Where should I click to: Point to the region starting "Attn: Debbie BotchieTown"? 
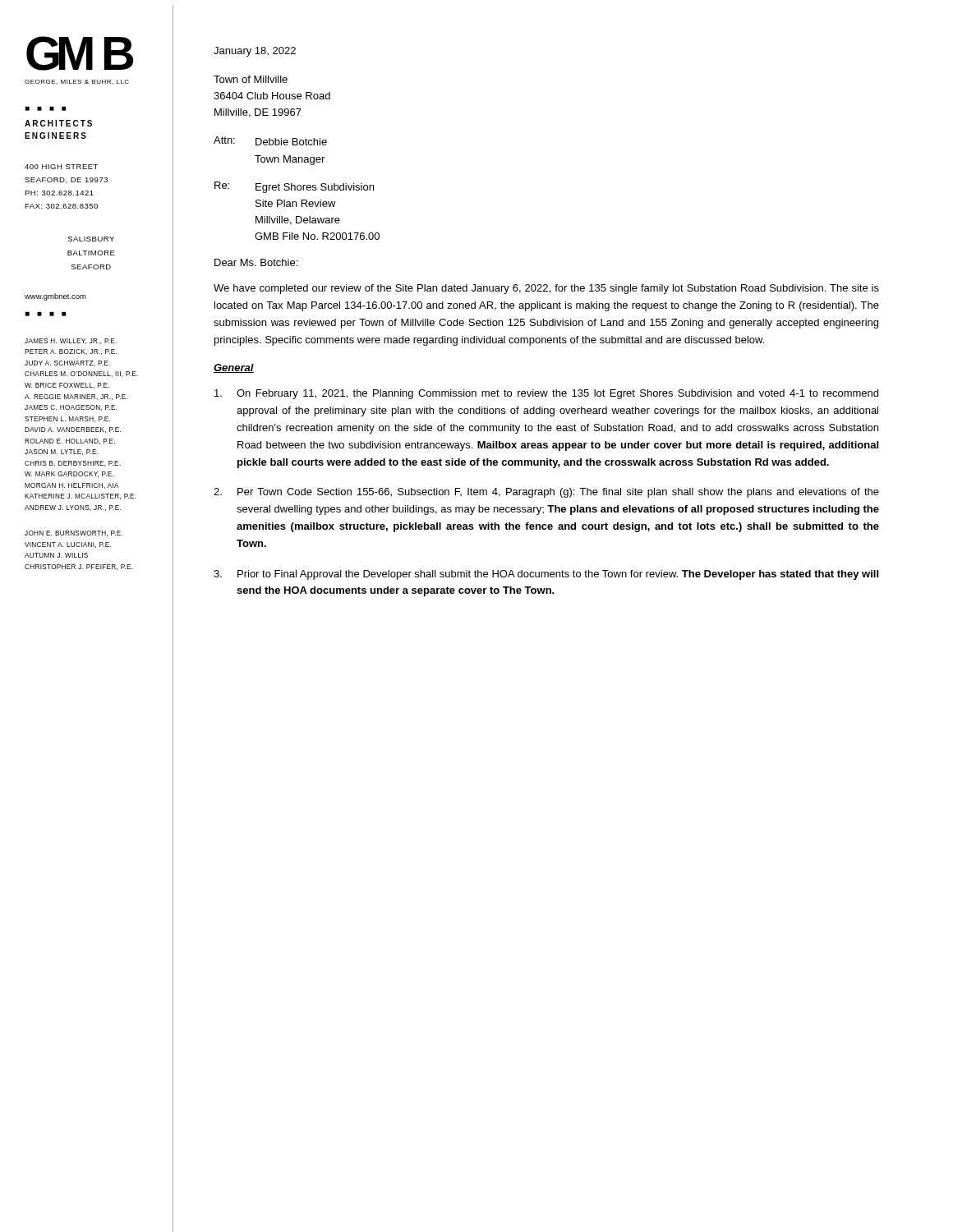[x=270, y=151]
